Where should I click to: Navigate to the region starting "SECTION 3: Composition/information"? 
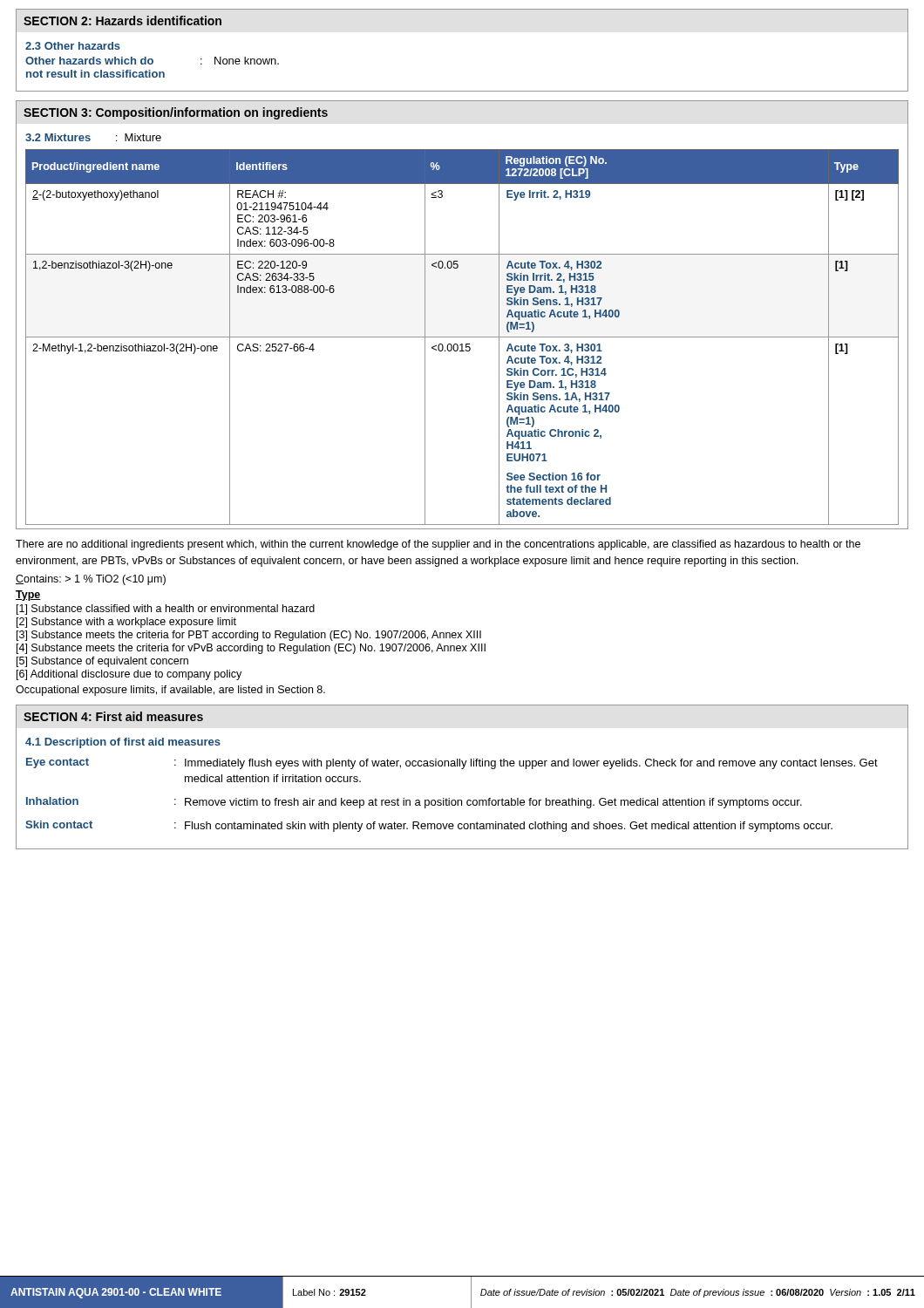(x=176, y=112)
